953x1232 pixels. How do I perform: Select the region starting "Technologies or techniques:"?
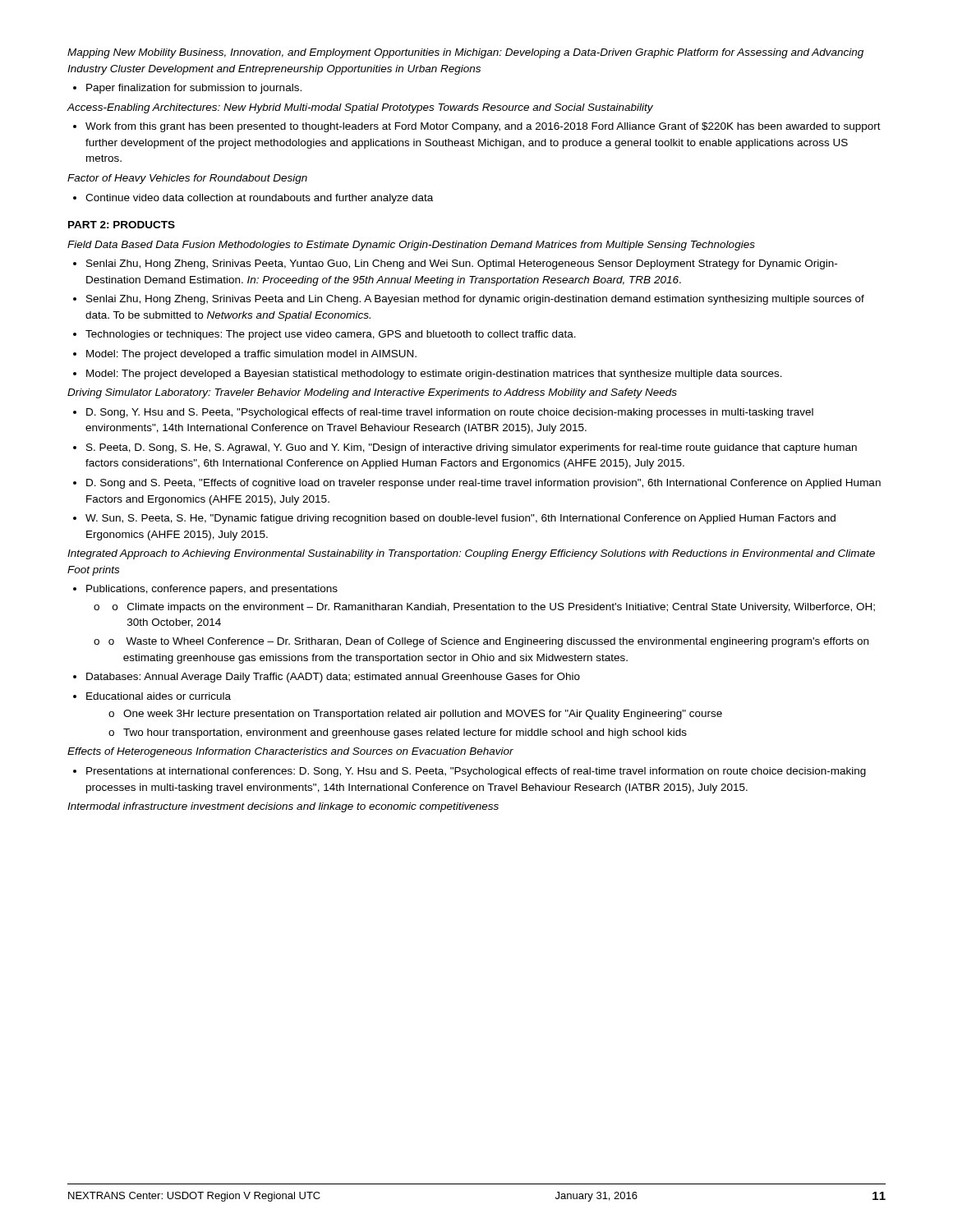pos(486,334)
